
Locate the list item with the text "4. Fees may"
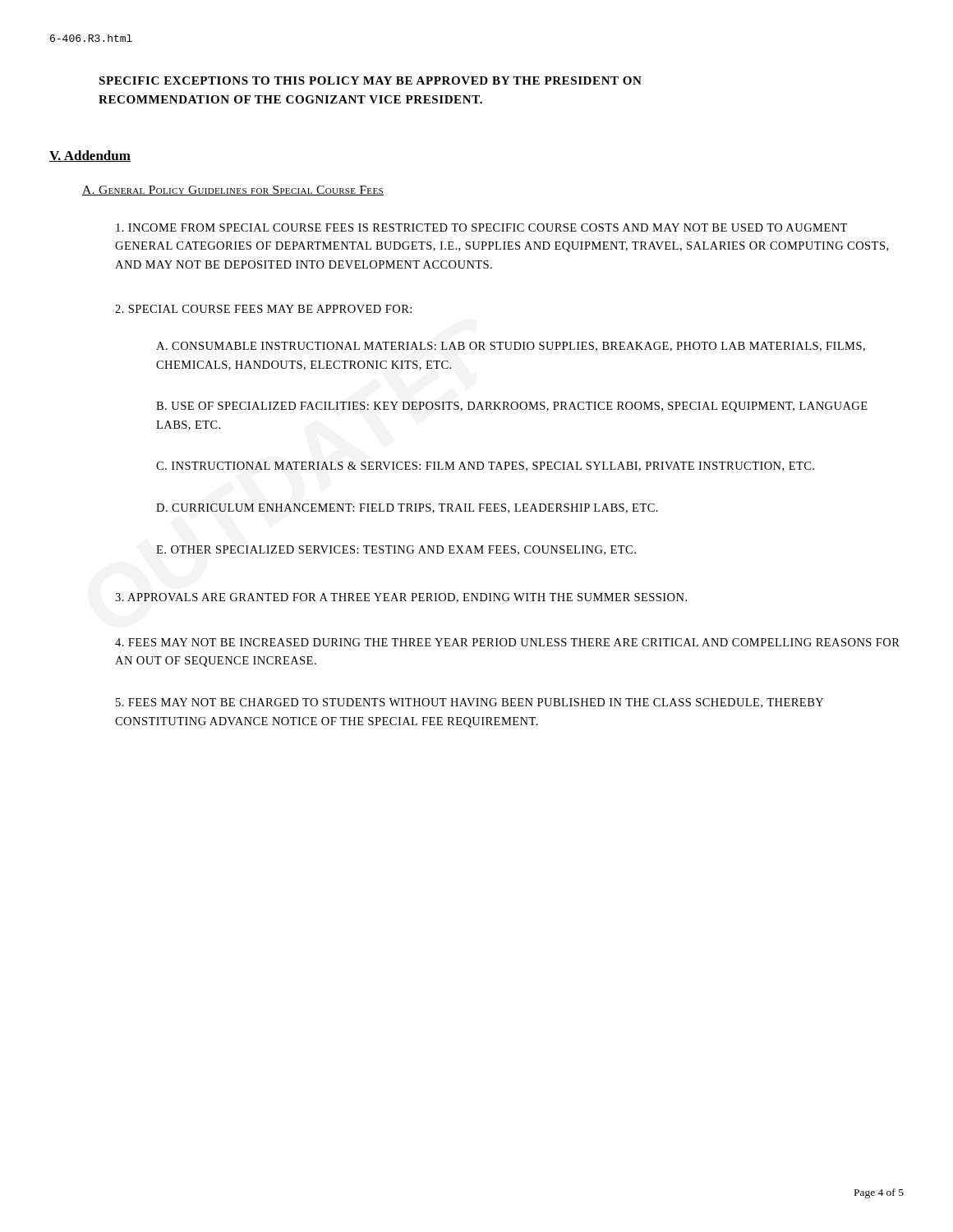[507, 651]
